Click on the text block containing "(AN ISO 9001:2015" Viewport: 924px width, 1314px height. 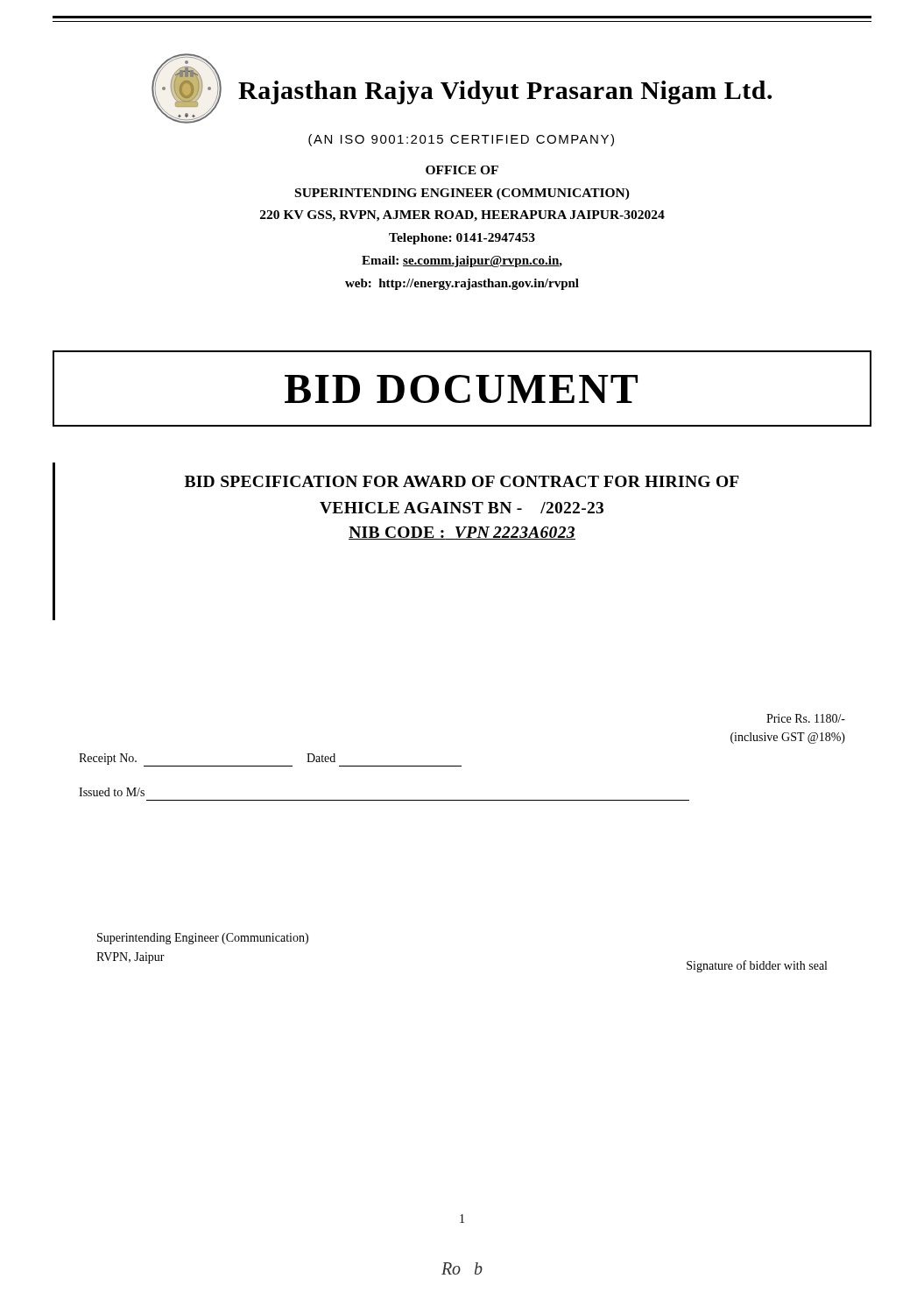click(462, 139)
